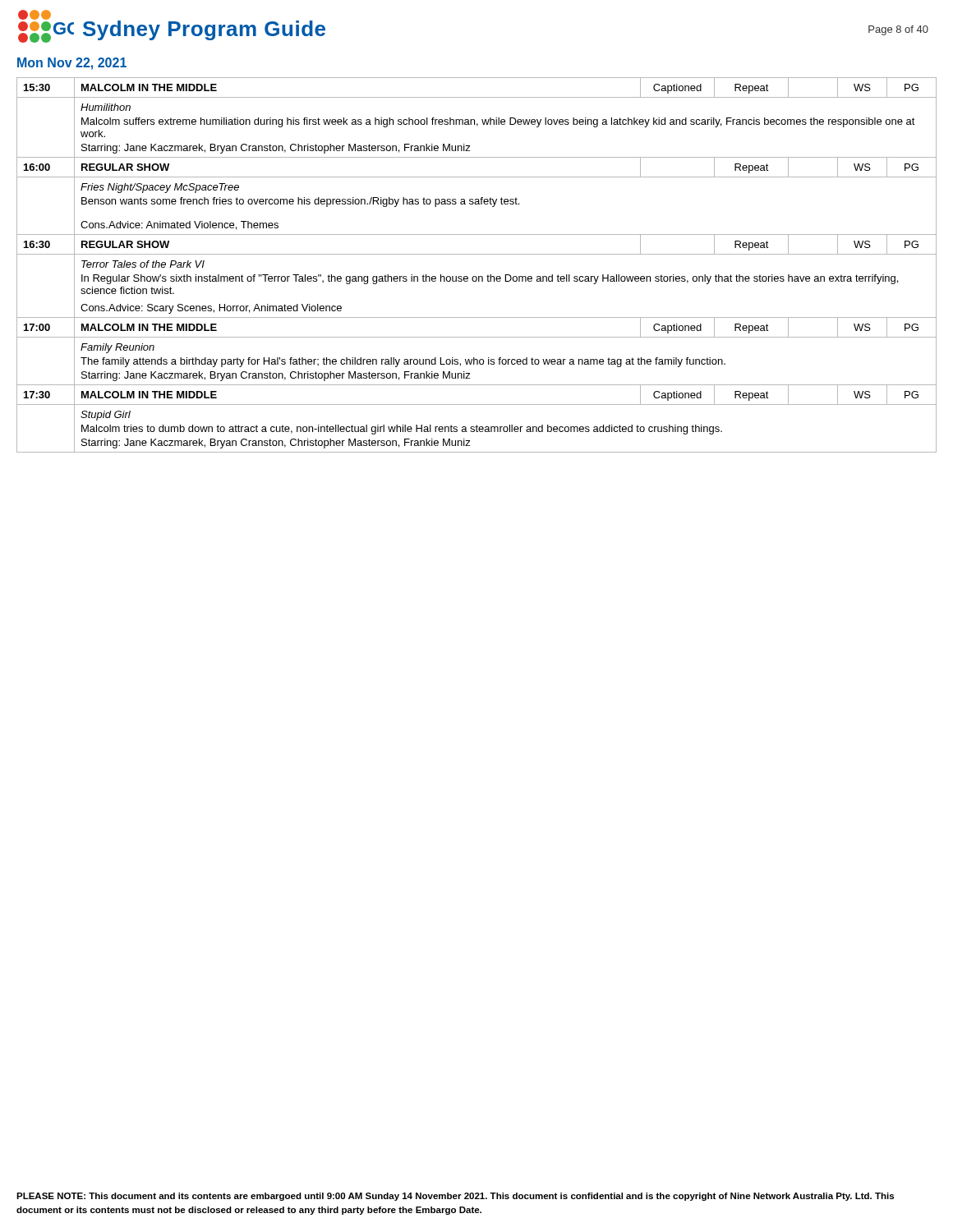The width and height of the screenshot is (953, 1232).
Task: Locate the text "Mon Nov 22, 2021"
Action: coord(72,63)
